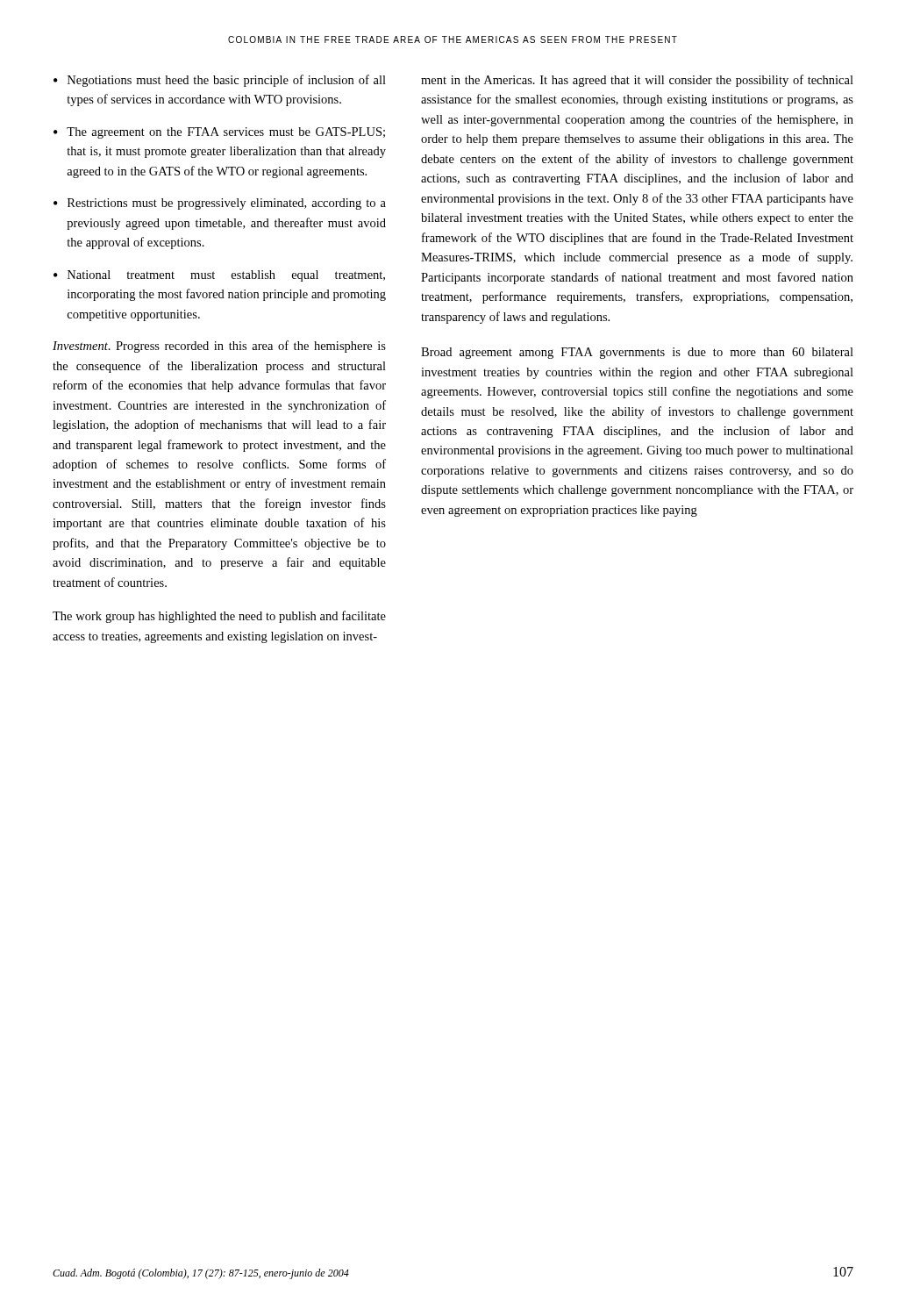This screenshot has width=906, height=1316.
Task: Click on the text block containing "Broad agreement among FTAA governments is due"
Action: coord(637,431)
